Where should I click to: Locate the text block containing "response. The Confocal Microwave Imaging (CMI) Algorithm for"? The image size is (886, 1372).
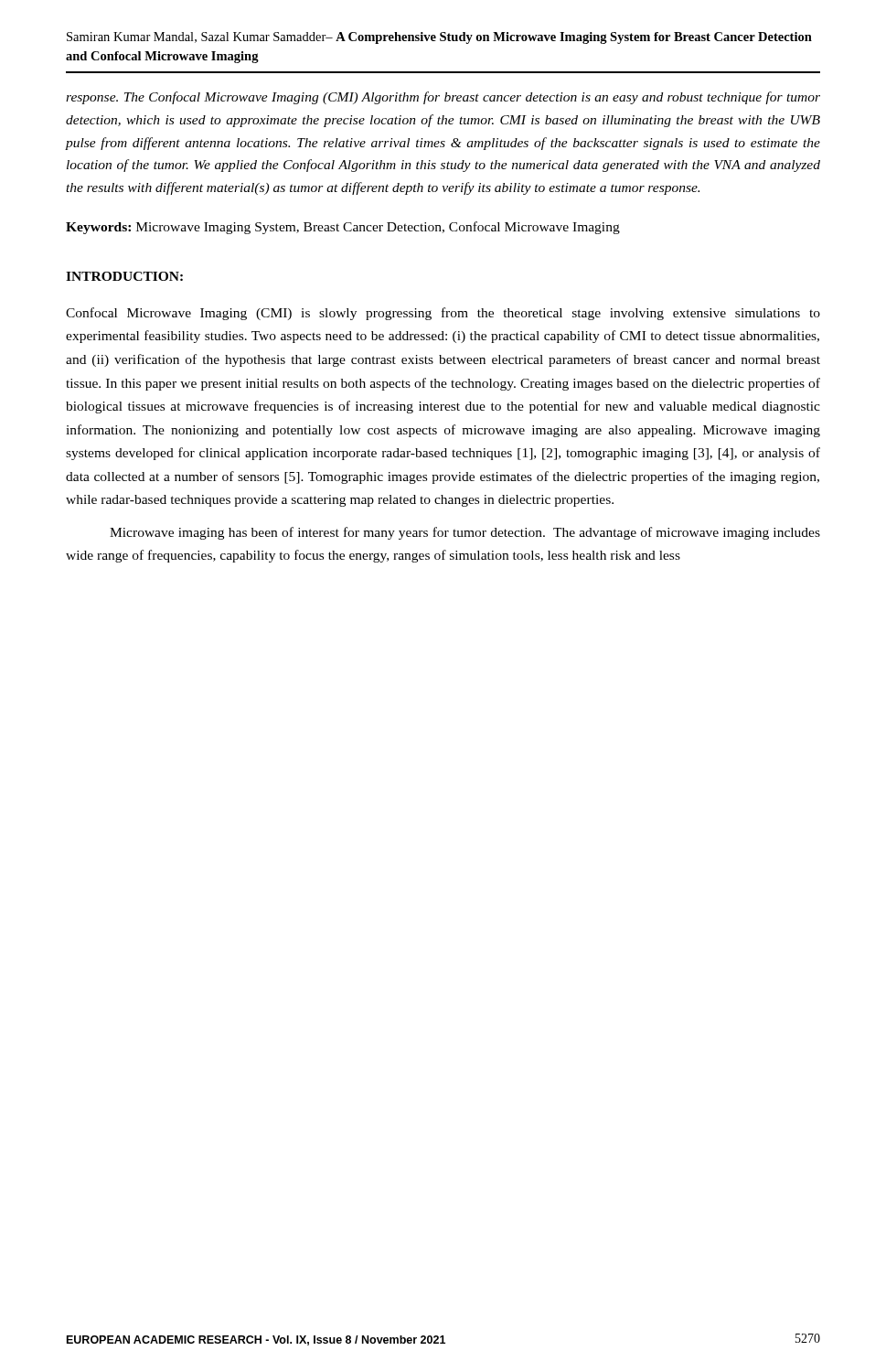443,142
